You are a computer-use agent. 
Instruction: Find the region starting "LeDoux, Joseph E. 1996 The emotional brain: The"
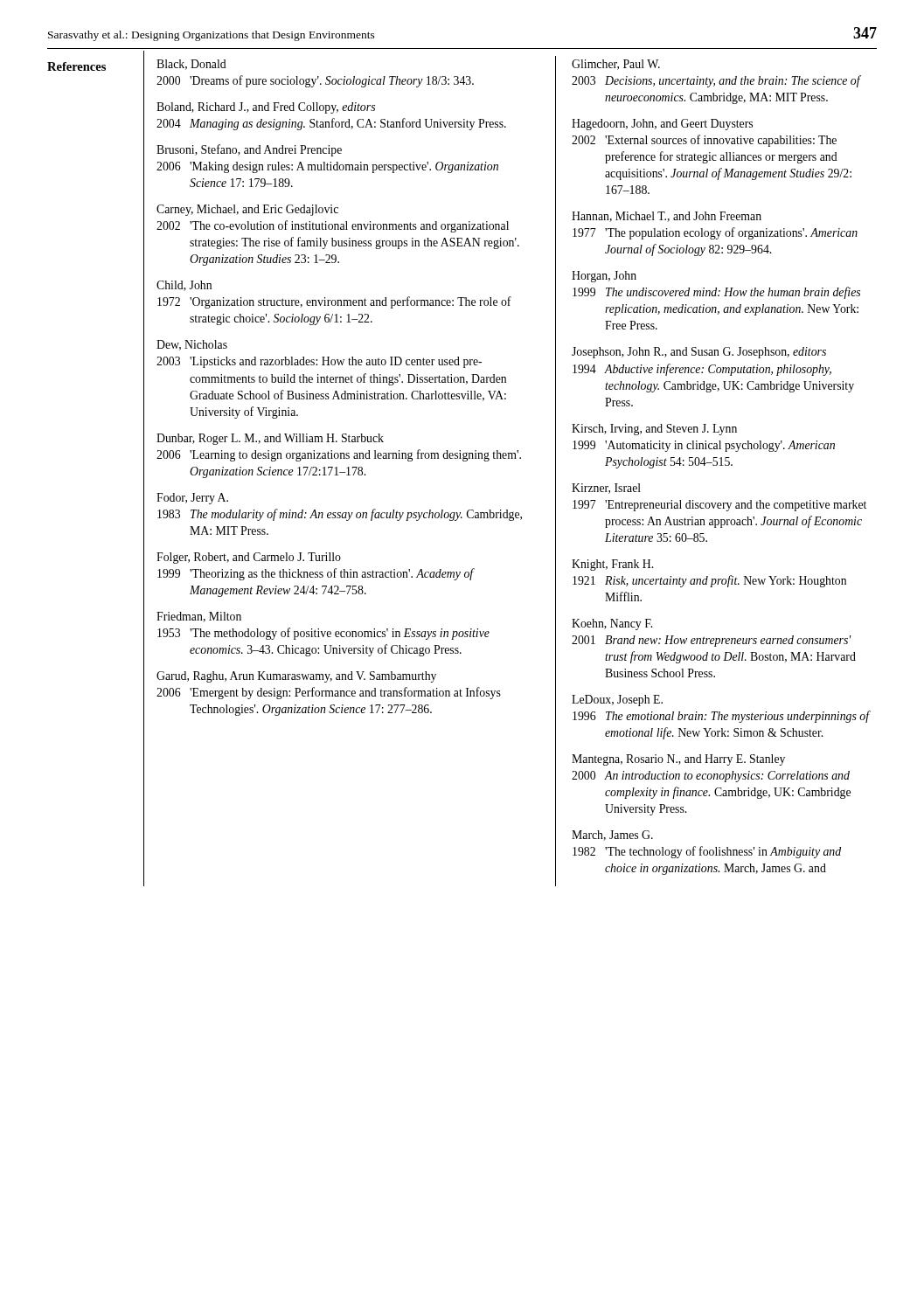click(x=722, y=716)
